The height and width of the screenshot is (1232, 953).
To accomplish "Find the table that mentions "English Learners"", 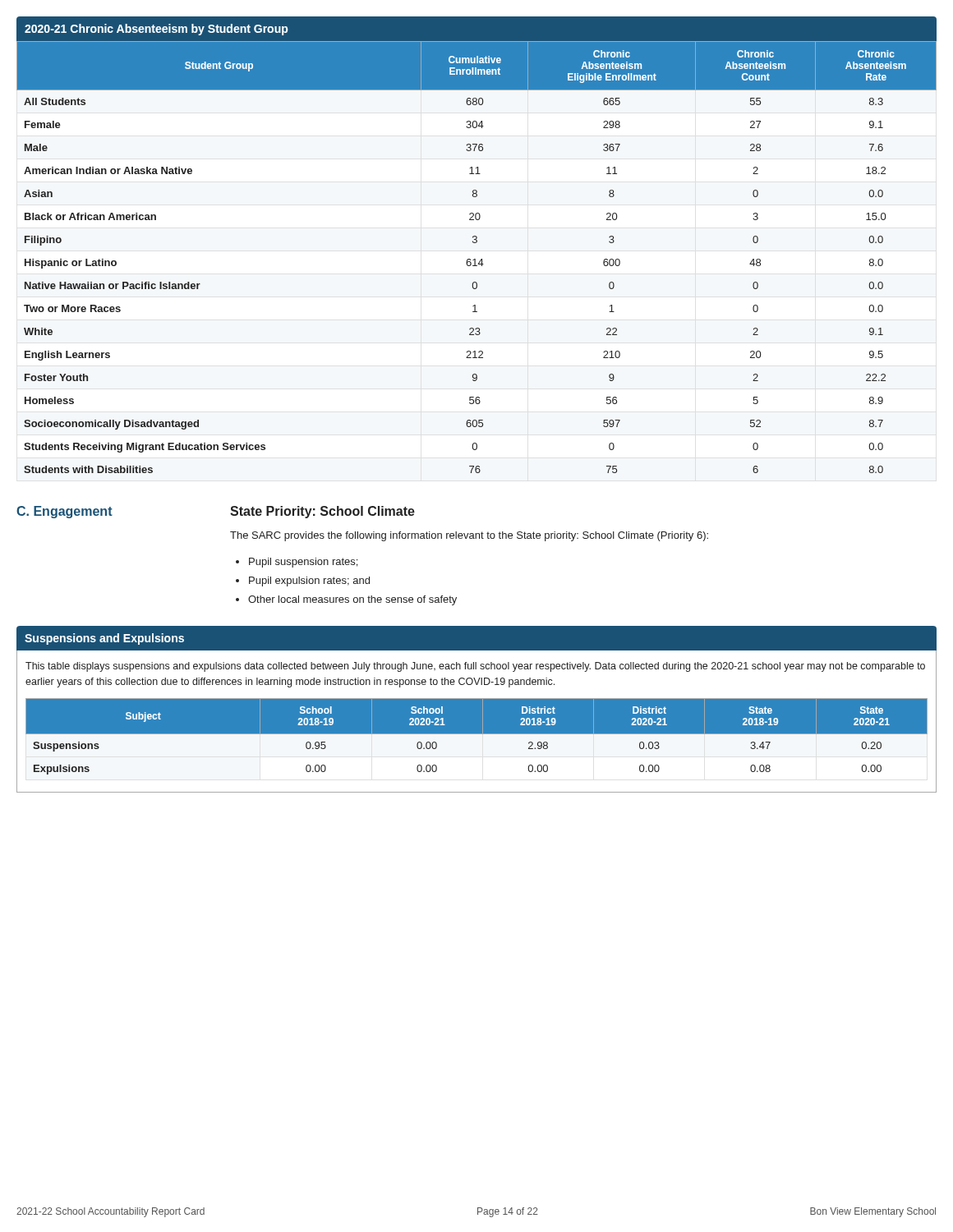I will (476, 261).
